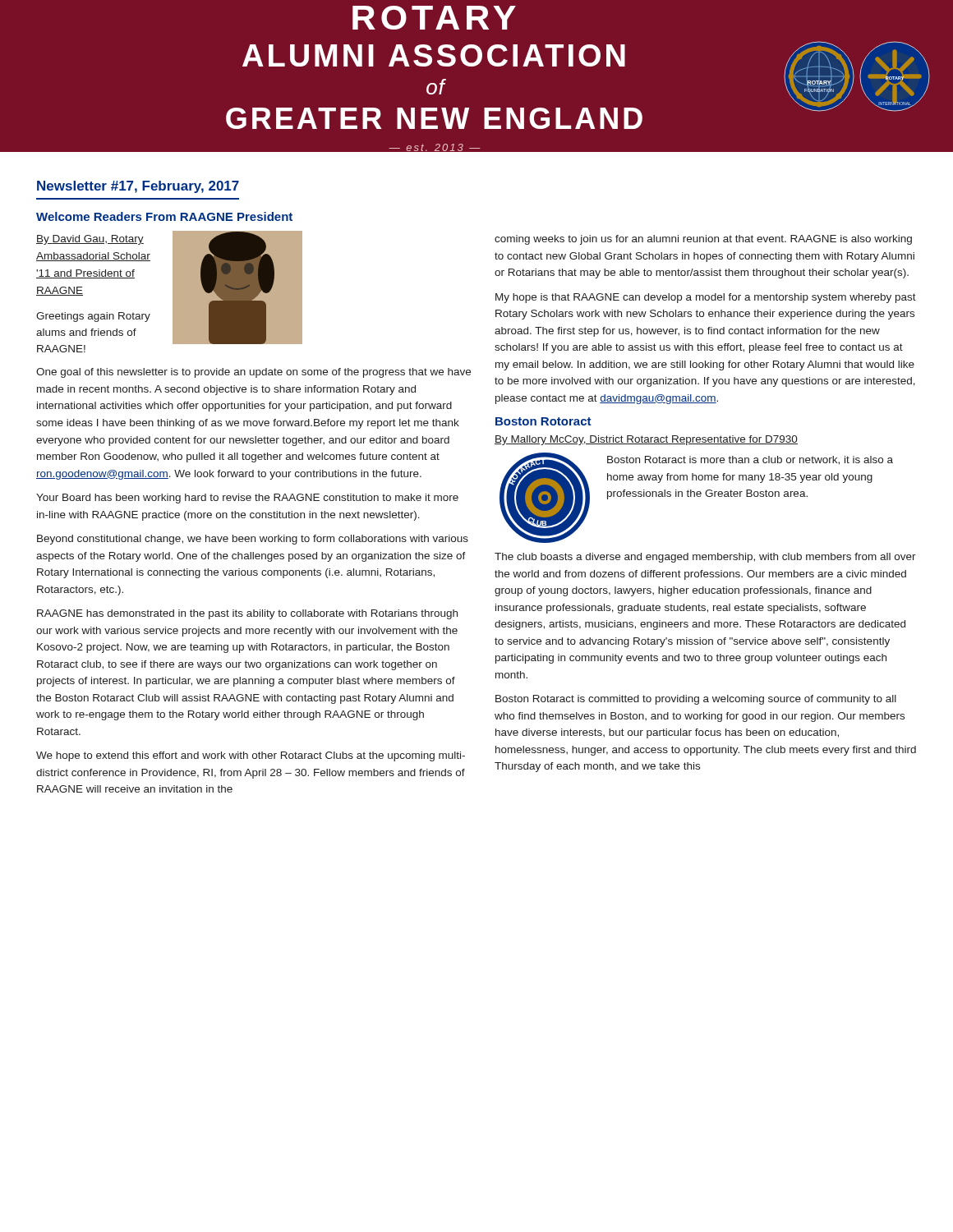953x1232 pixels.
Task: Find the block on this page that starts "Greetings again Rotary alums"
Action: [93, 332]
